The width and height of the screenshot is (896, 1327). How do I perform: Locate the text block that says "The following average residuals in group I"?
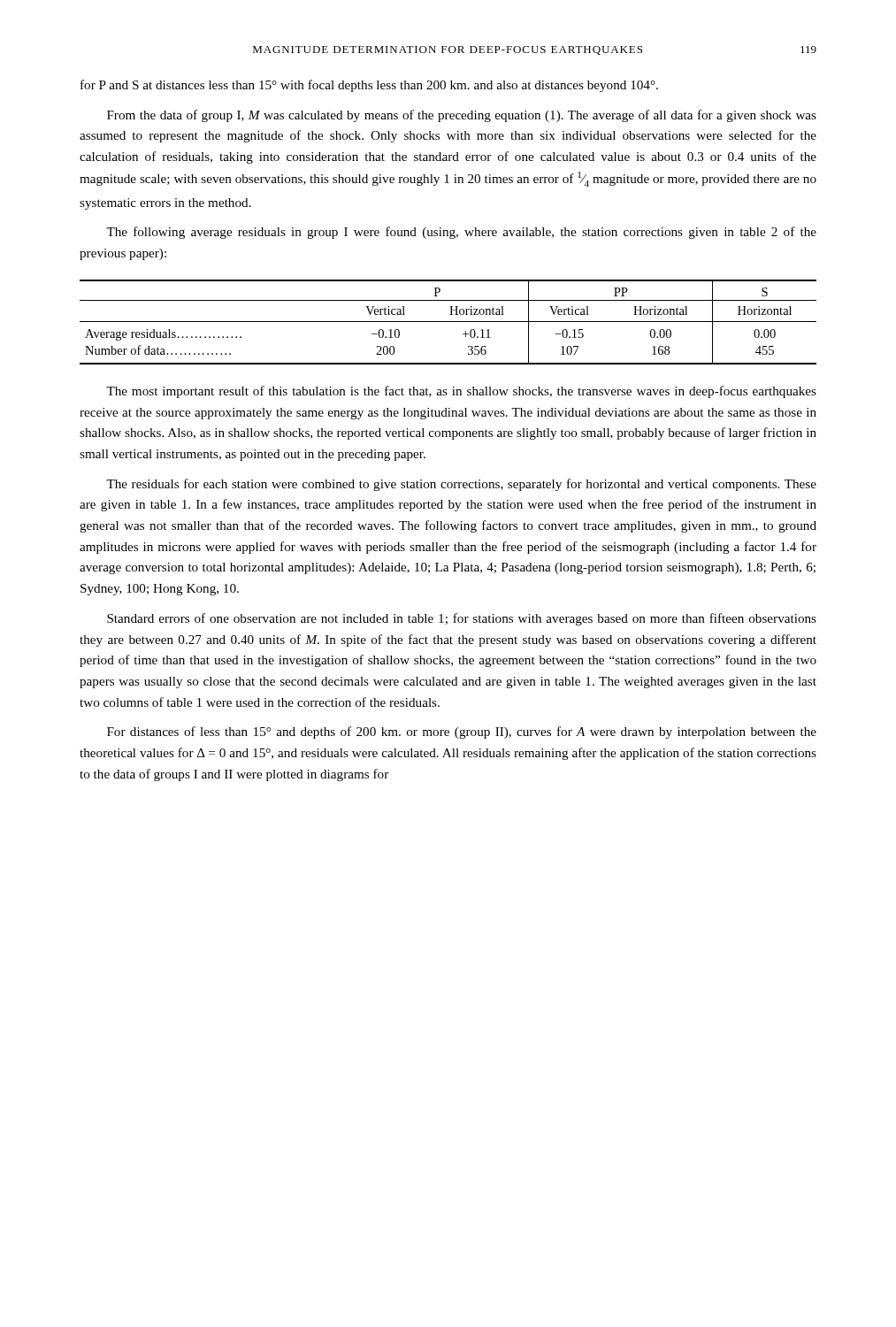click(448, 242)
